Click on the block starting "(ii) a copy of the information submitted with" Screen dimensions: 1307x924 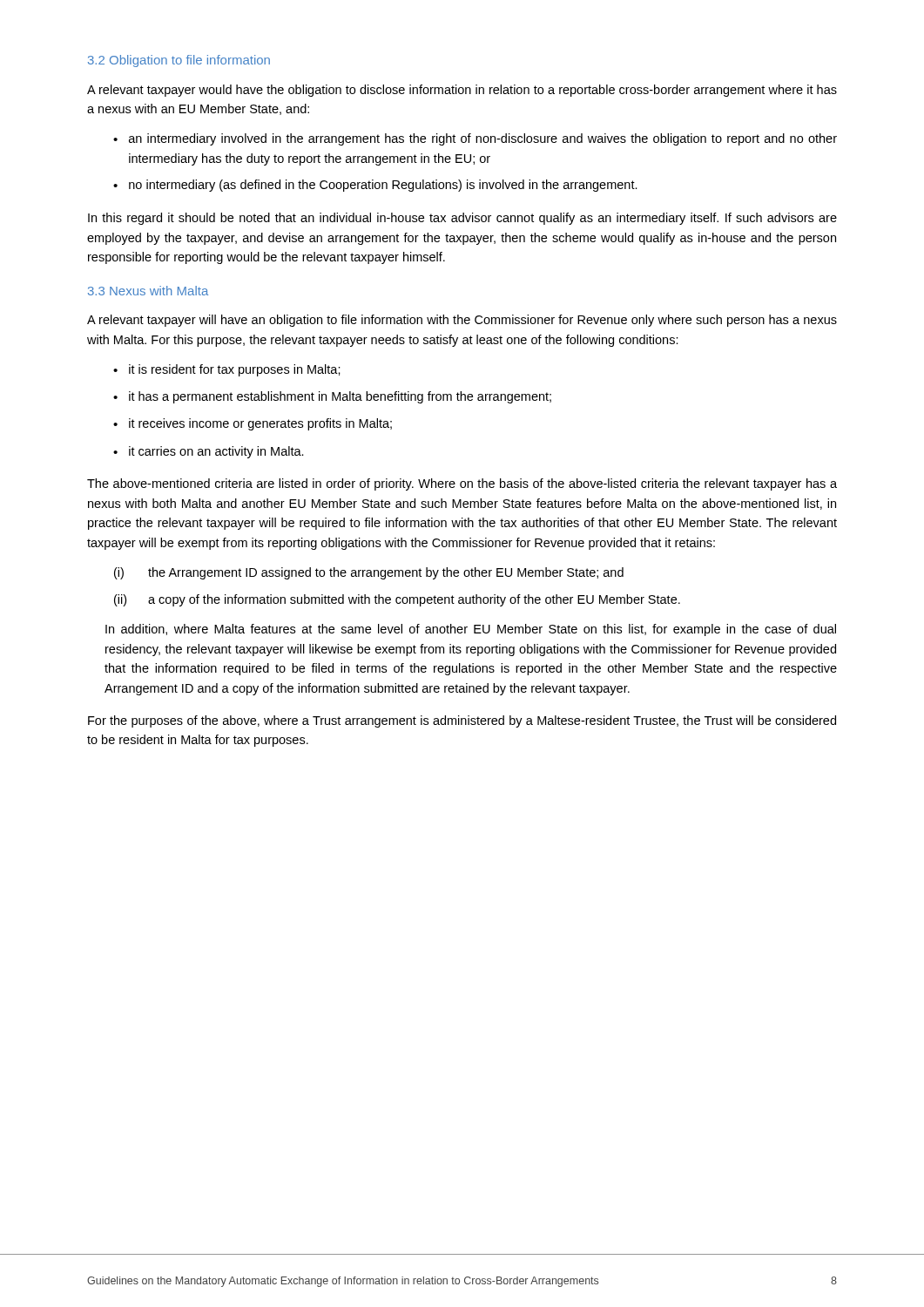coord(475,600)
